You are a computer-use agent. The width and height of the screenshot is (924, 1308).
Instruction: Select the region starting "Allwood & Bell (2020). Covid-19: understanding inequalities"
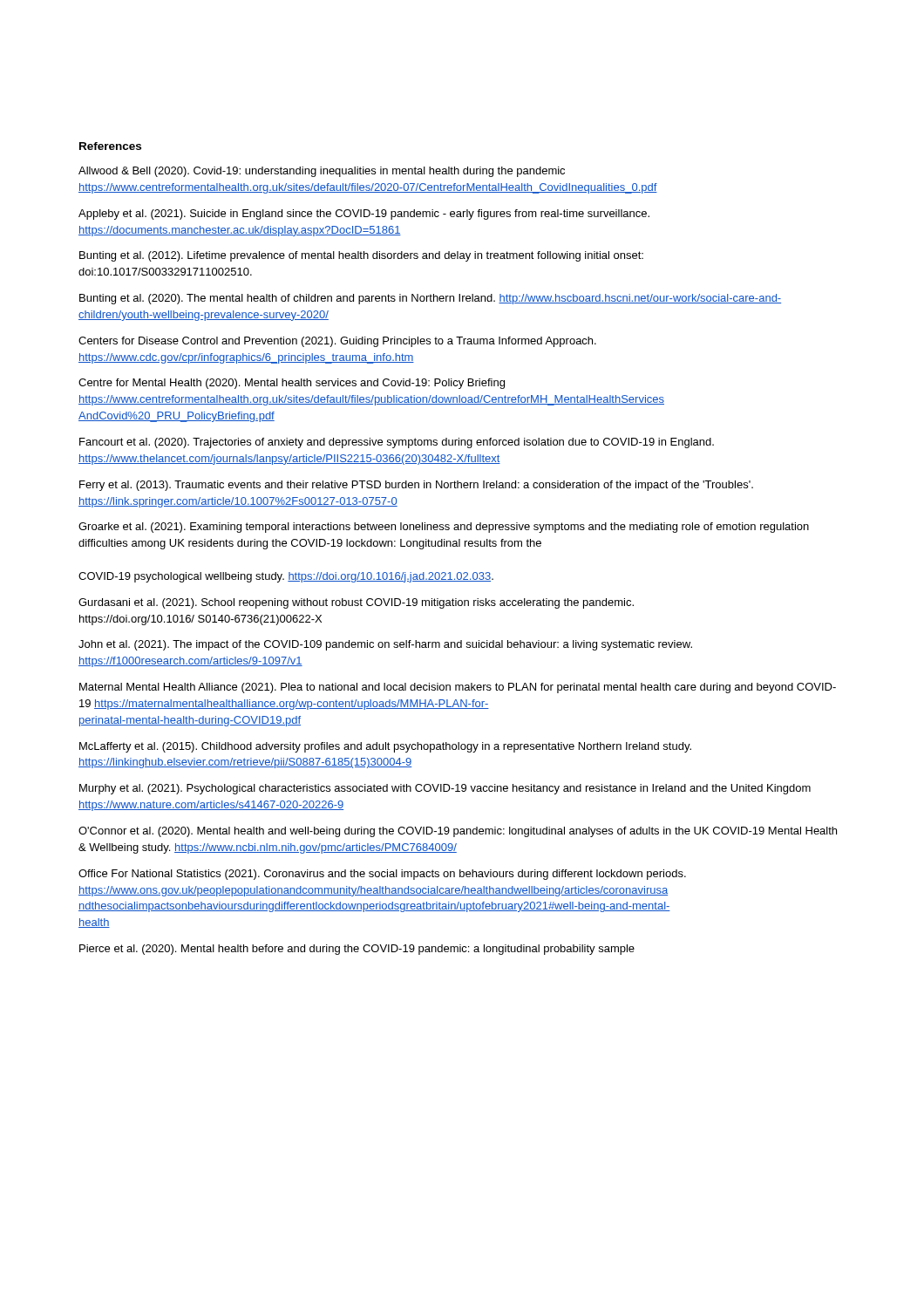368,179
